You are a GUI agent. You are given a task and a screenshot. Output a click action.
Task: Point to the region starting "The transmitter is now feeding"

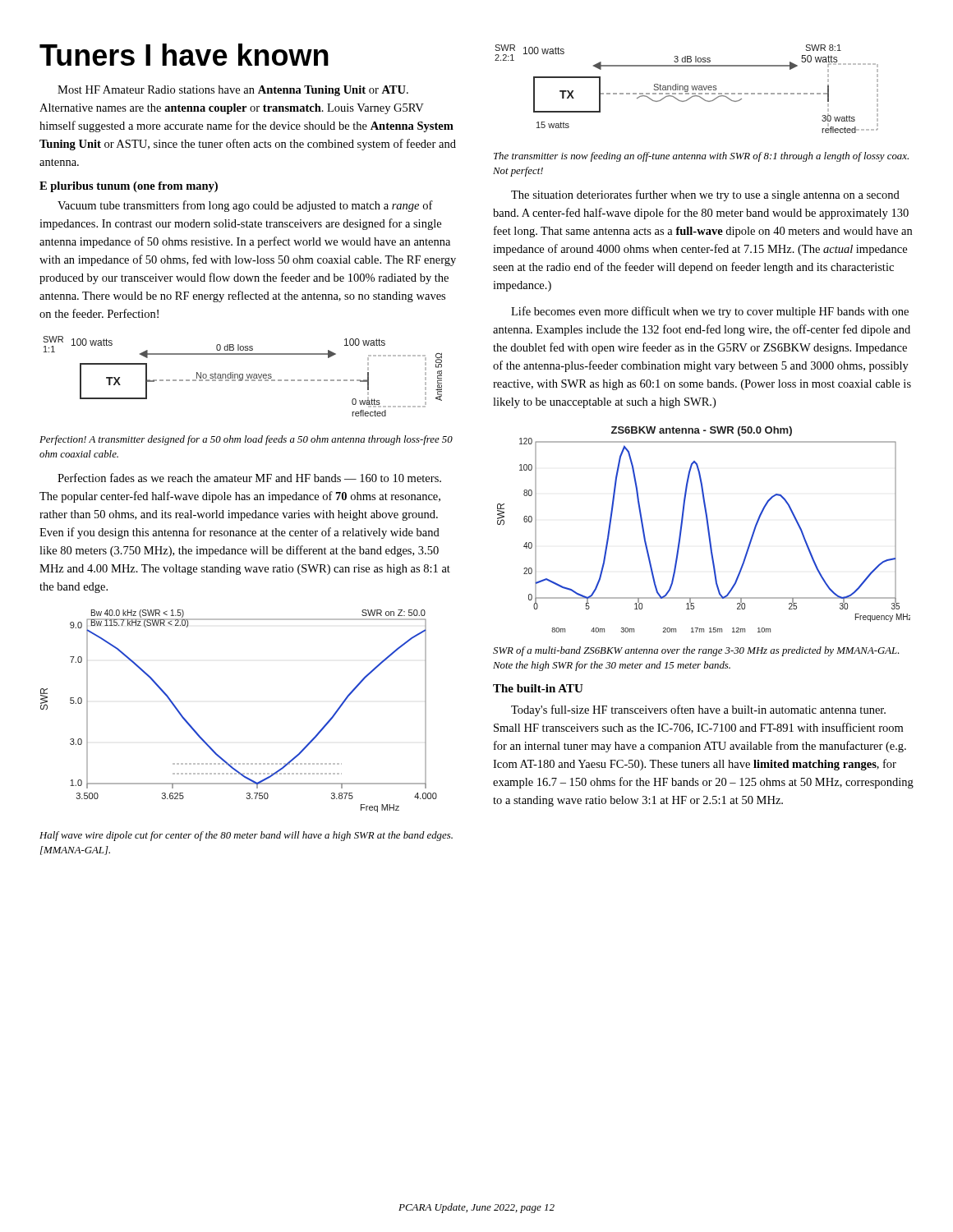(x=701, y=163)
